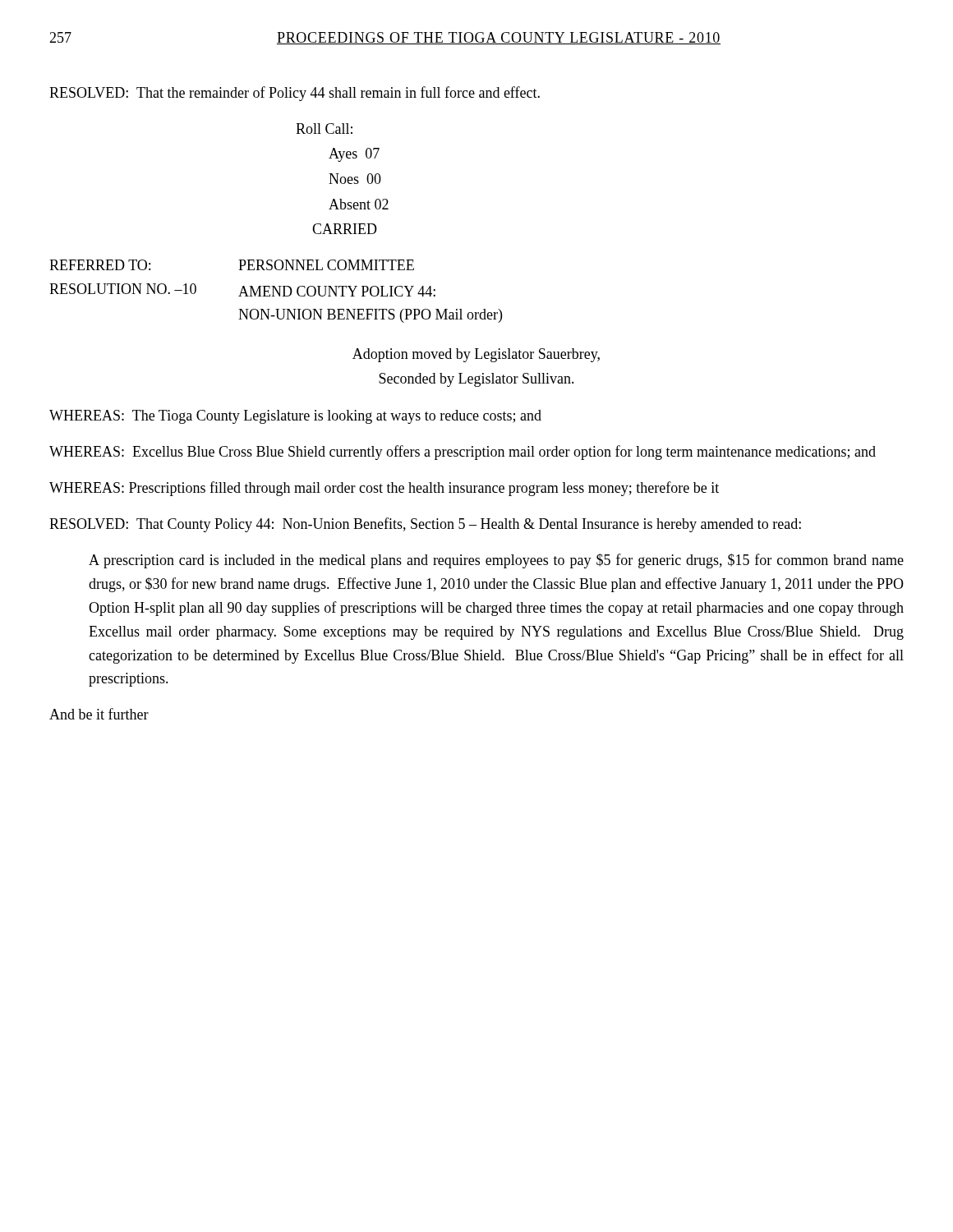Image resolution: width=953 pixels, height=1232 pixels.
Task: Locate the text block containing "WHEREAS: Prescriptions filled through mail order cost the"
Action: click(384, 488)
